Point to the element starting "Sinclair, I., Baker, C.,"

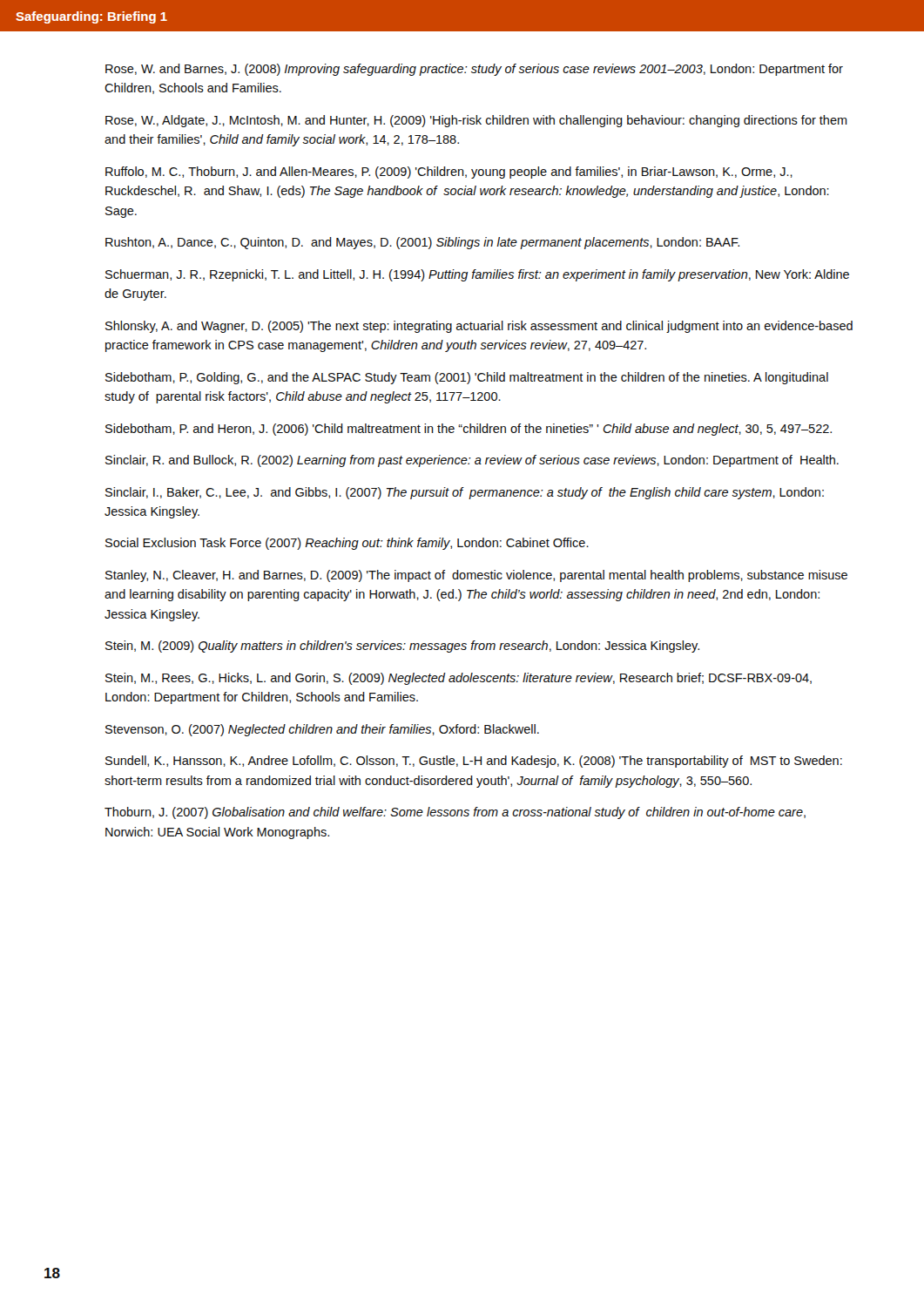tap(465, 502)
